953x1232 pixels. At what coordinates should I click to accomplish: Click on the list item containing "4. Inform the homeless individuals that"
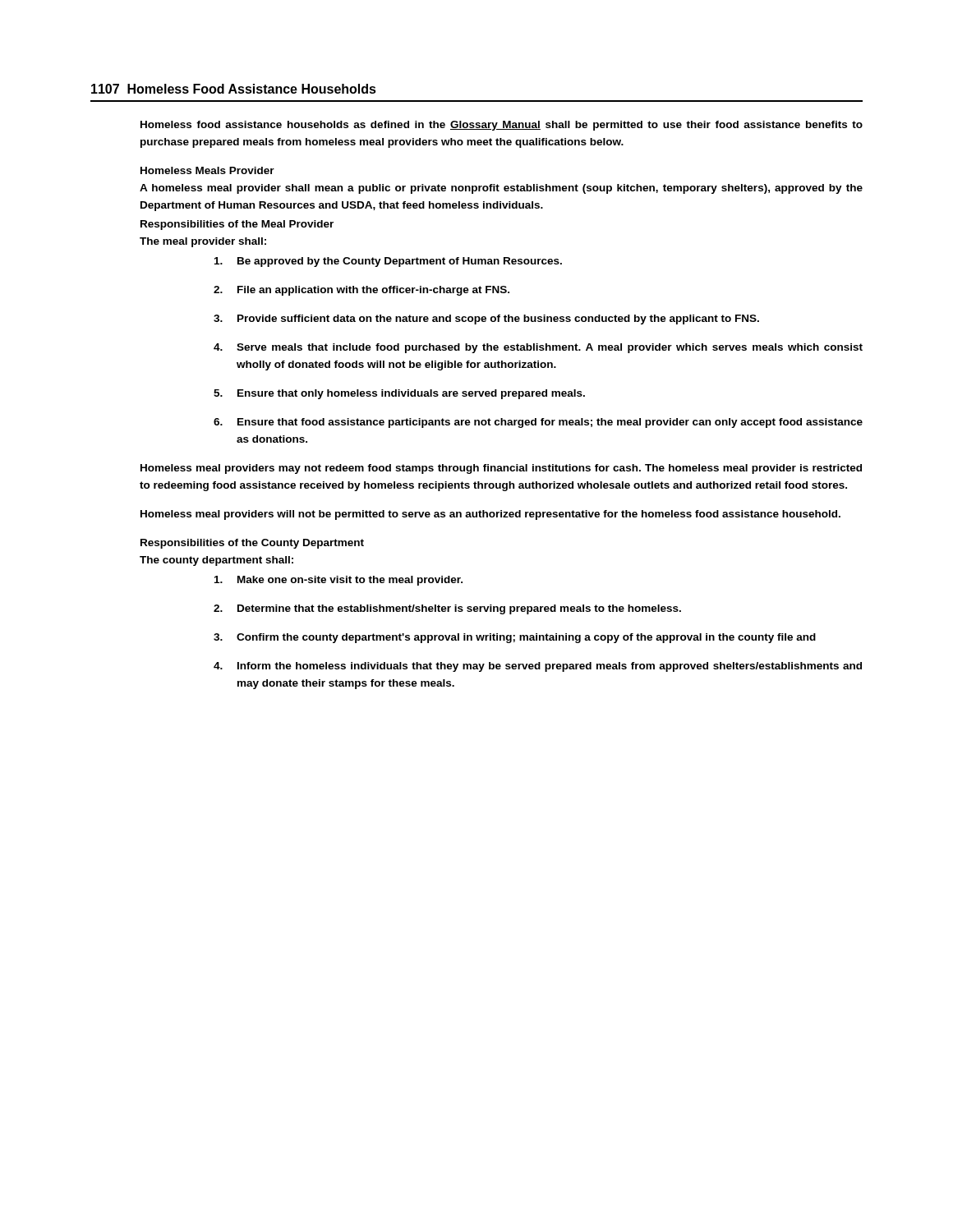538,675
